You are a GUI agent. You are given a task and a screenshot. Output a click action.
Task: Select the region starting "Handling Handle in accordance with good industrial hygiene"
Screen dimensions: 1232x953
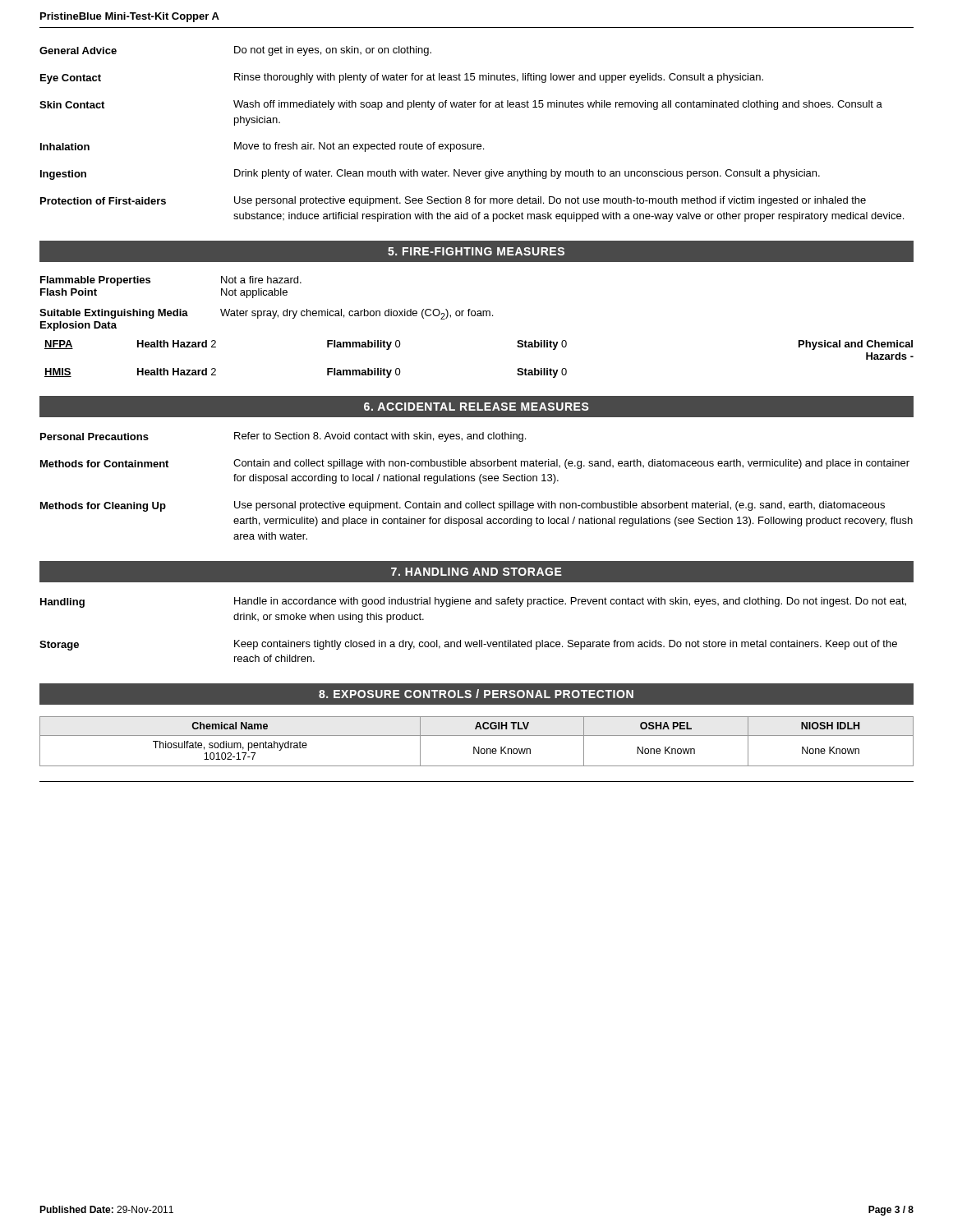click(x=476, y=609)
